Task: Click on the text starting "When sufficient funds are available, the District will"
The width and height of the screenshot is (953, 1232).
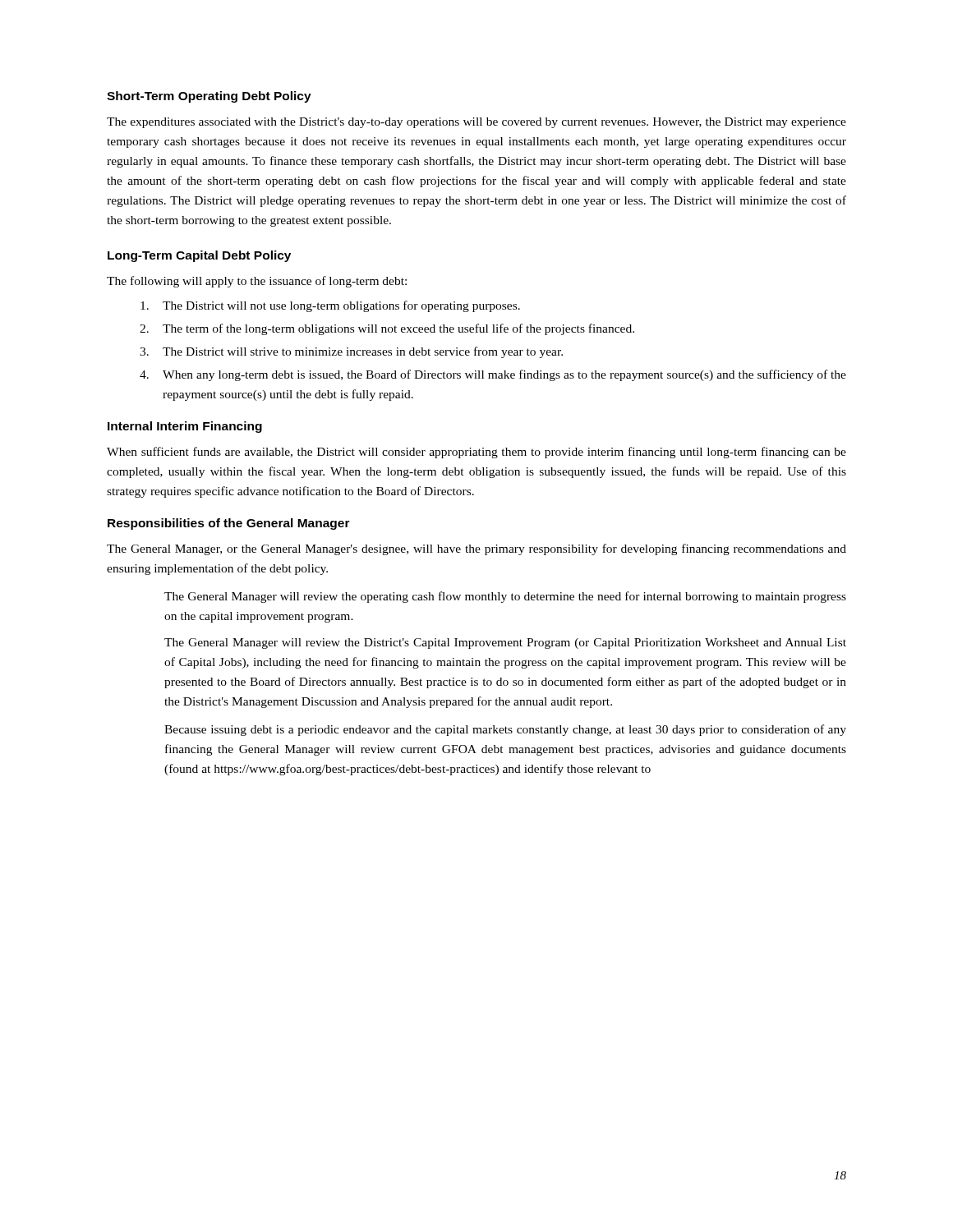Action: (x=476, y=471)
